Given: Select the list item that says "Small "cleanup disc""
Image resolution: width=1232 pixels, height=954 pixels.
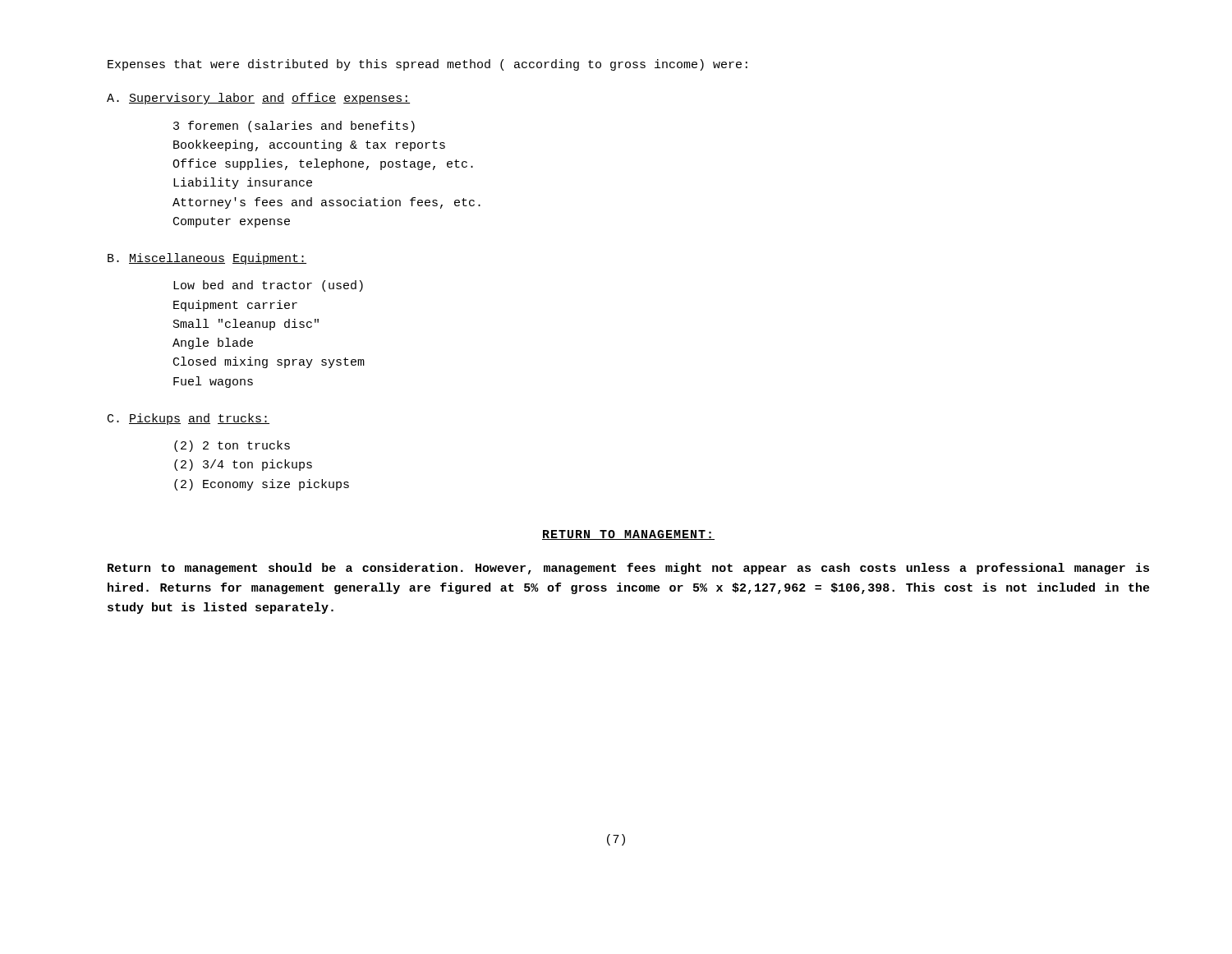Looking at the screenshot, I should coord(246,325).
